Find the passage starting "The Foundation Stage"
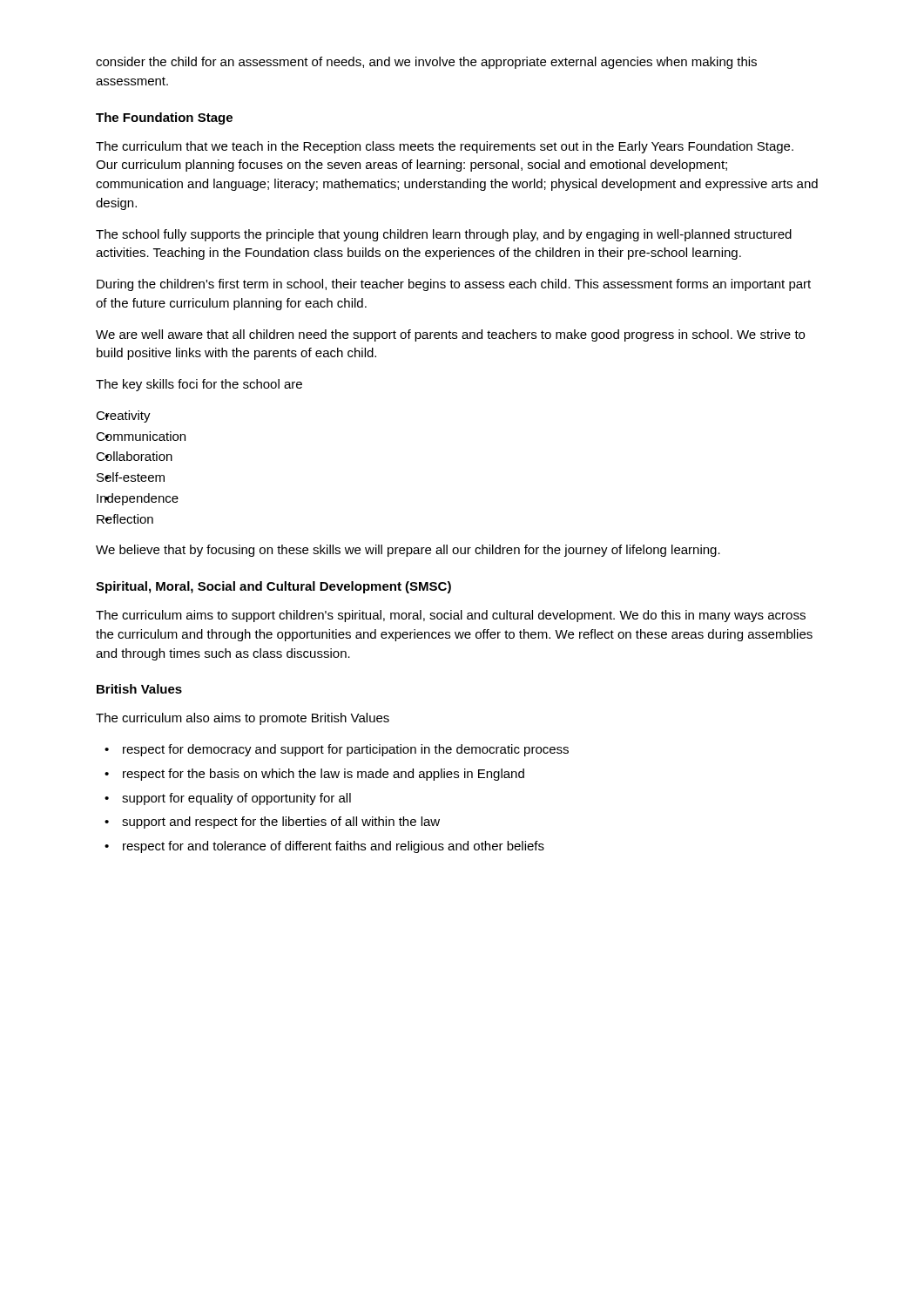This screenshot has width=924, height=1307. (164, 117)
